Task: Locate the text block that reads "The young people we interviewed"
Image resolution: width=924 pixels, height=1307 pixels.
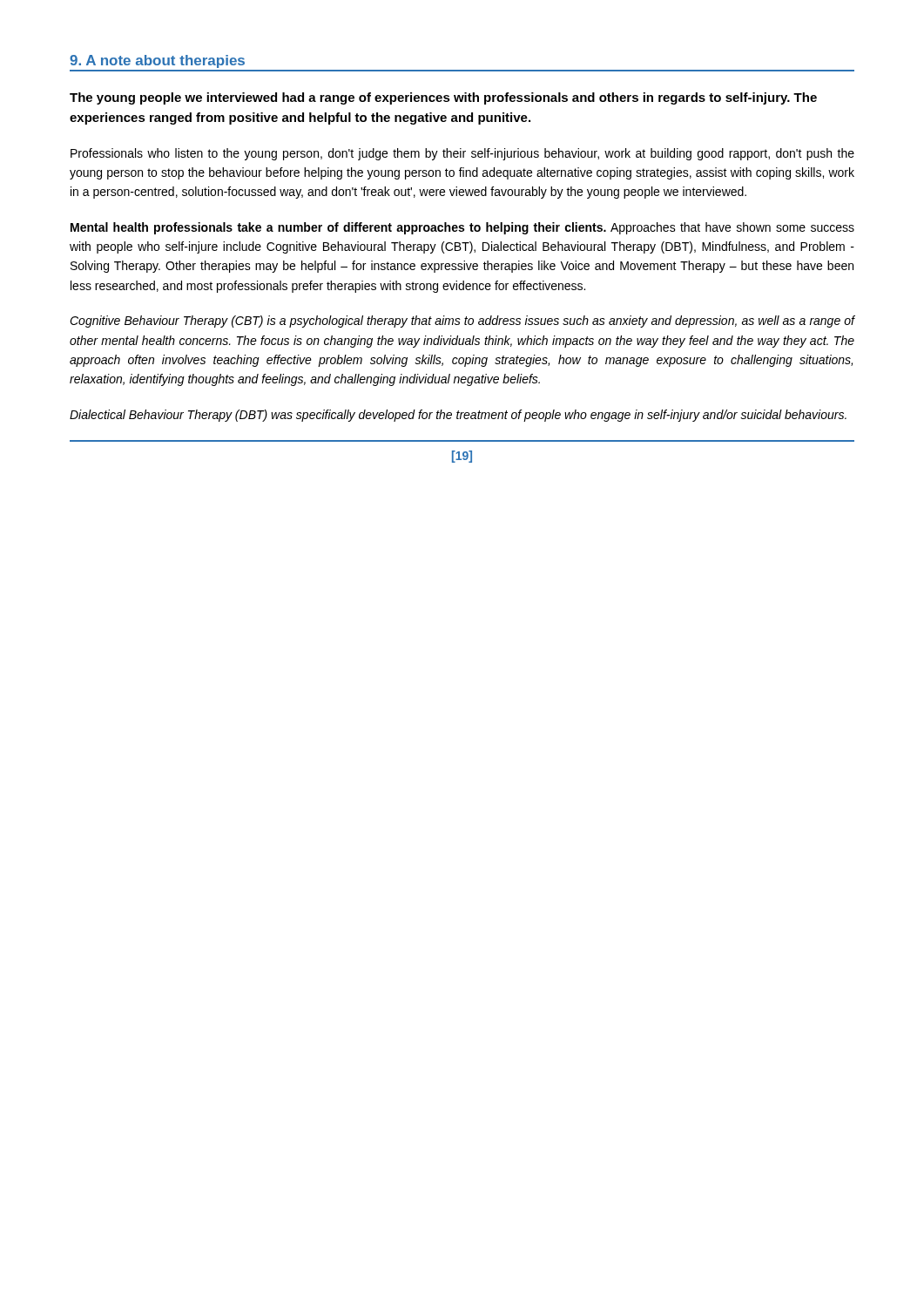Action: [x=443, y=107]
